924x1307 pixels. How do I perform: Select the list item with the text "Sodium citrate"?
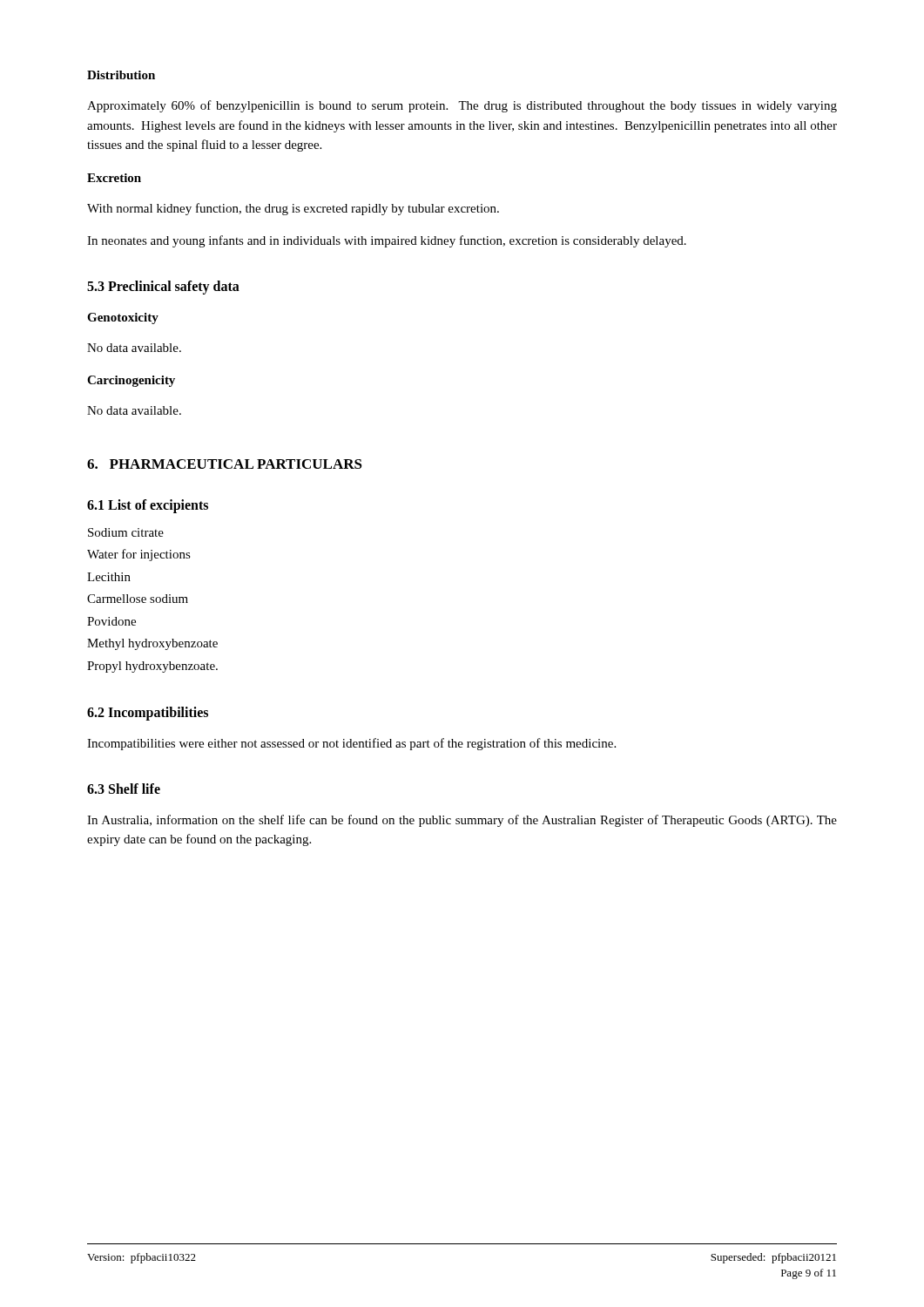pyautogui.click(x=125, y=532)
